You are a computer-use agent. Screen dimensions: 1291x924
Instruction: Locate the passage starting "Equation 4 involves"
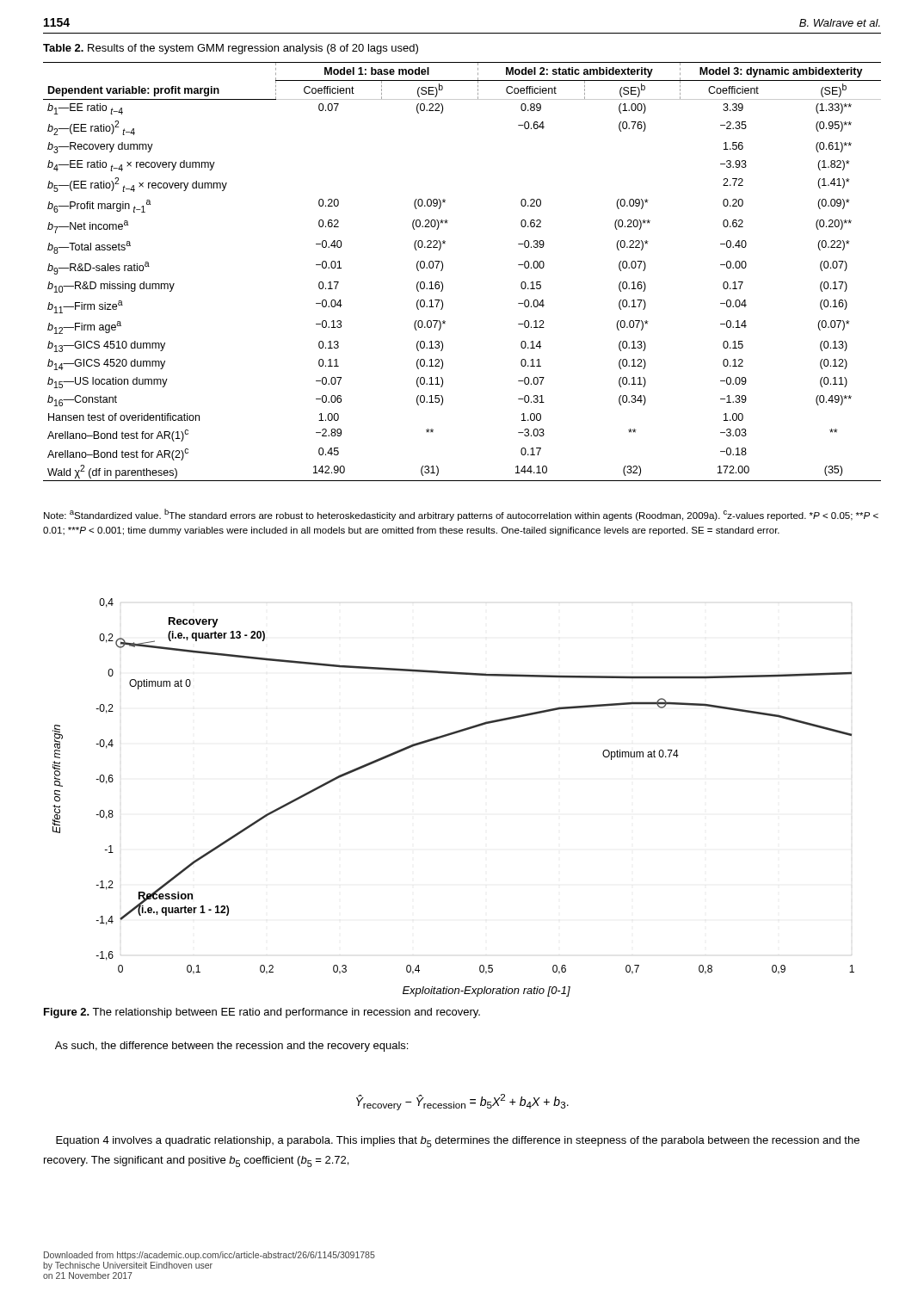451,1151
